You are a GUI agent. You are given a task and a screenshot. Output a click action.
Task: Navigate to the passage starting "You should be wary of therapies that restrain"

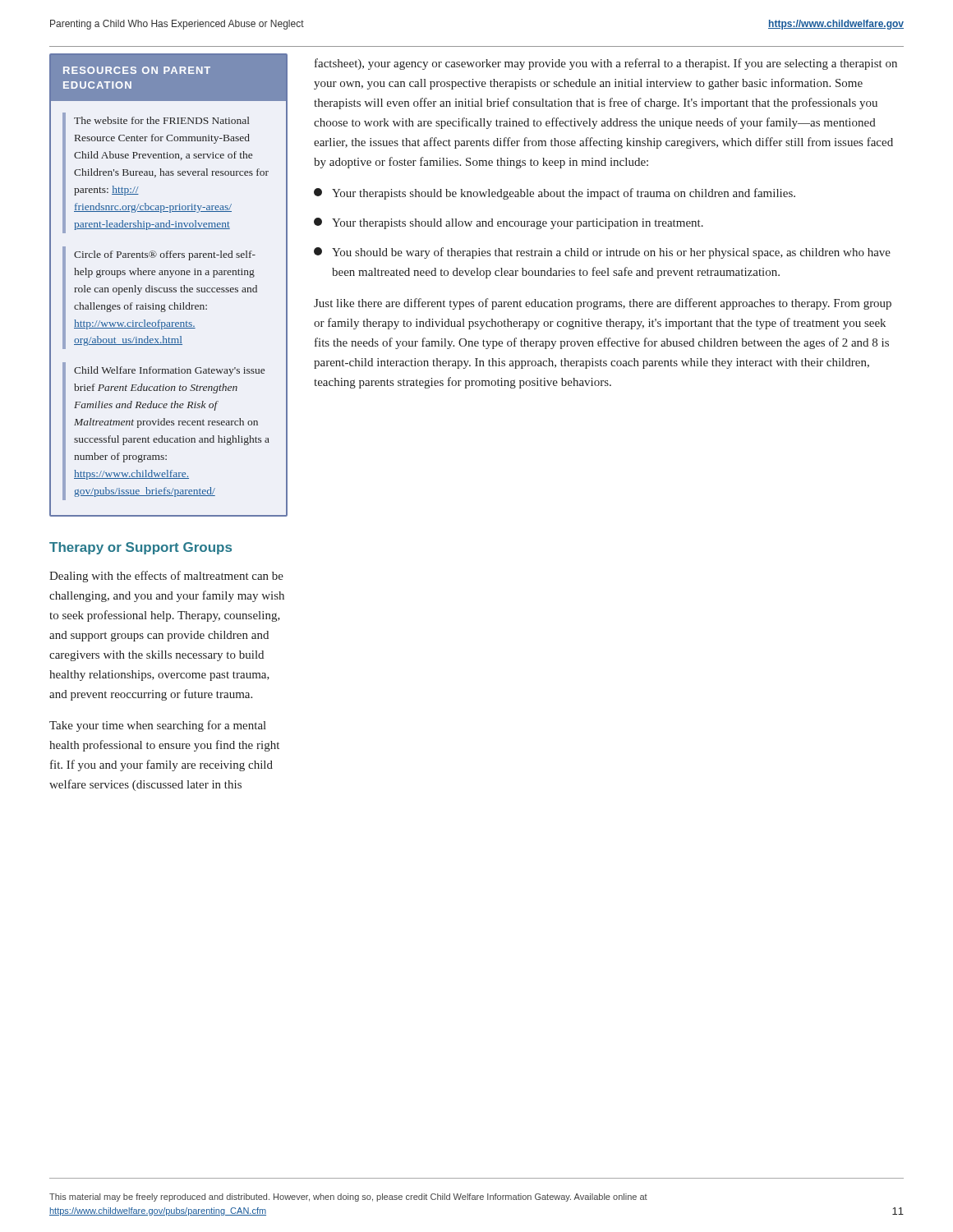(609, 262)
